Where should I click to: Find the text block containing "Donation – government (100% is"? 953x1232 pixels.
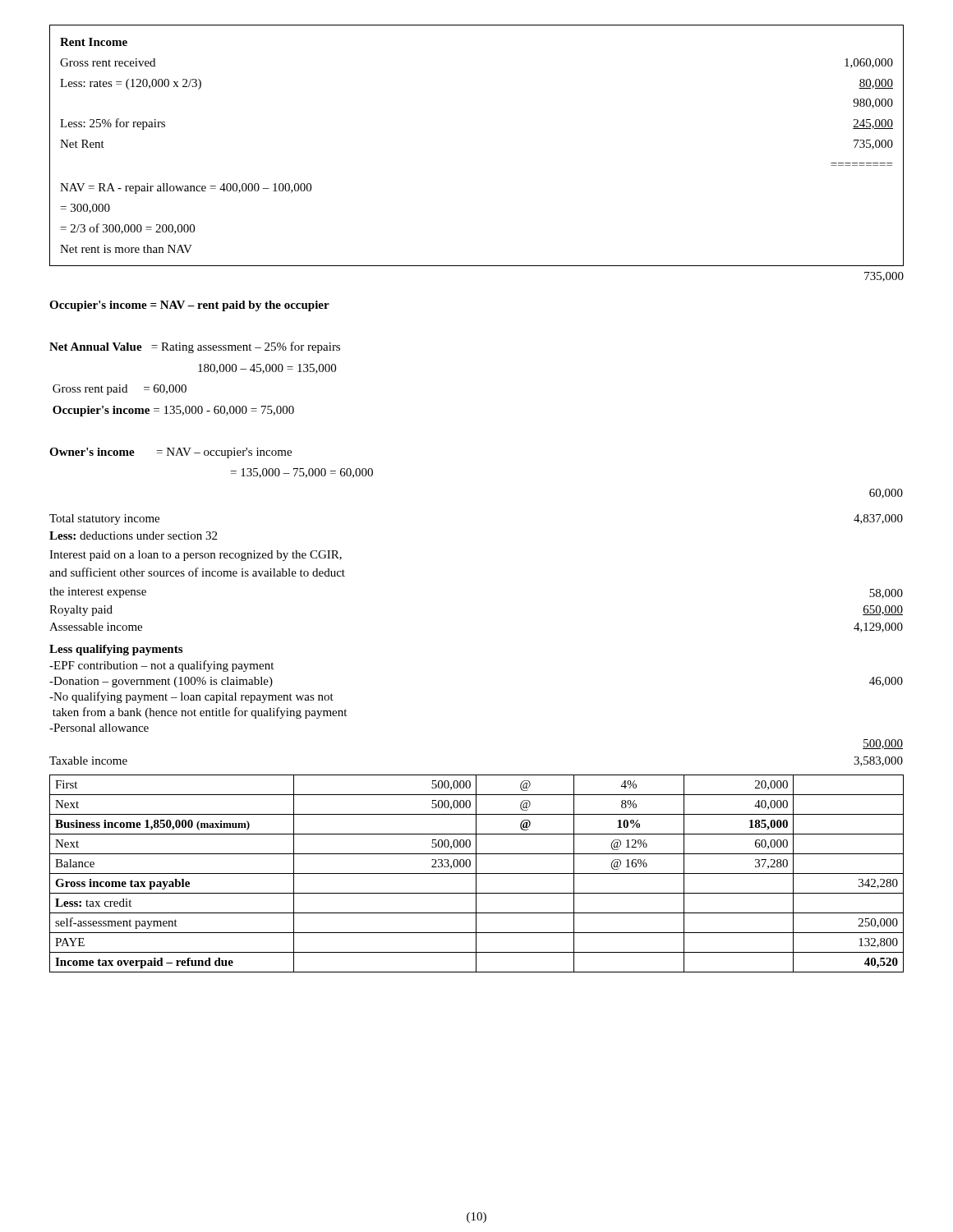coord(162,682)
